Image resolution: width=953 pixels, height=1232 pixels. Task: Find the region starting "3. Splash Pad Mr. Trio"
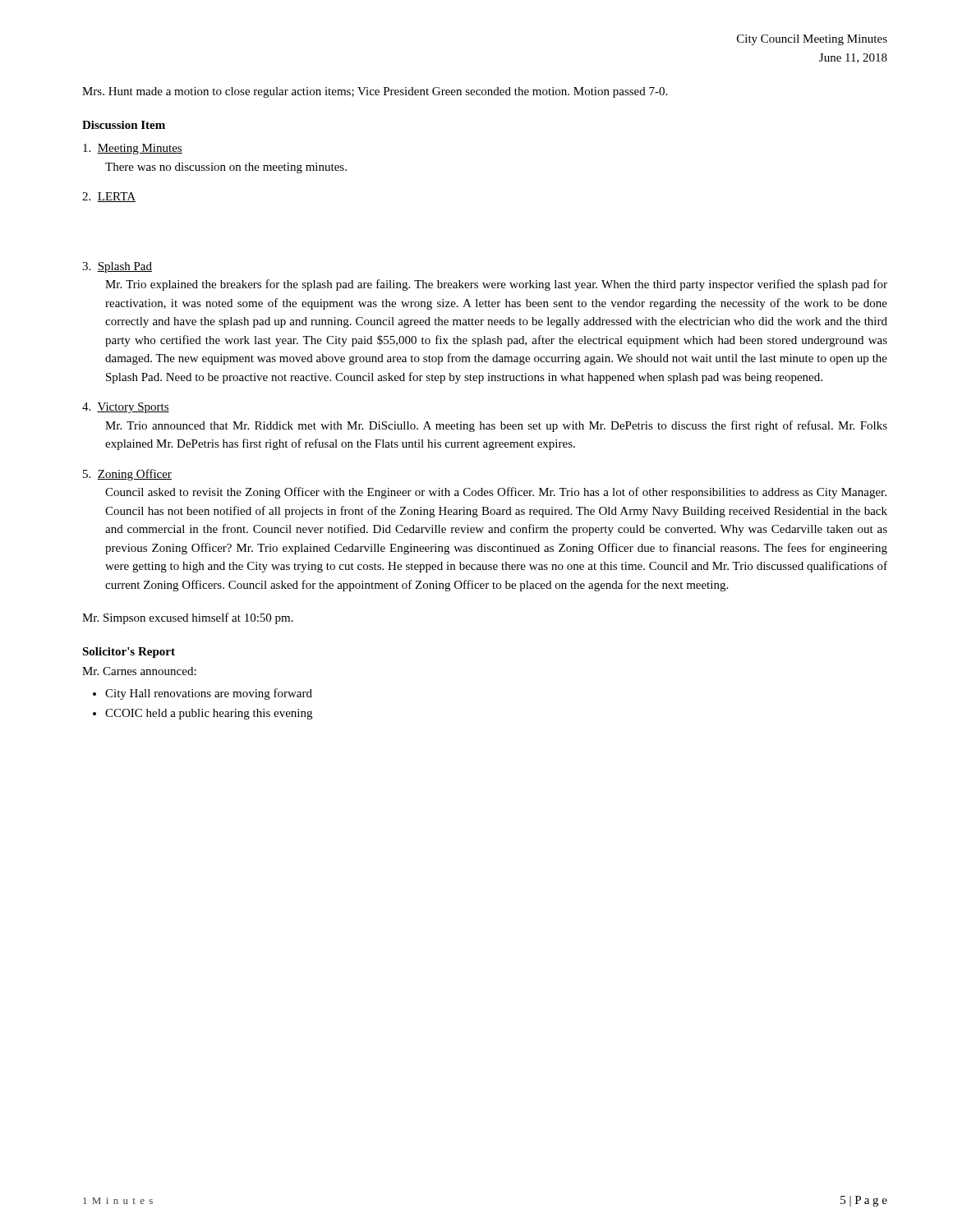(x=485, y=323)
